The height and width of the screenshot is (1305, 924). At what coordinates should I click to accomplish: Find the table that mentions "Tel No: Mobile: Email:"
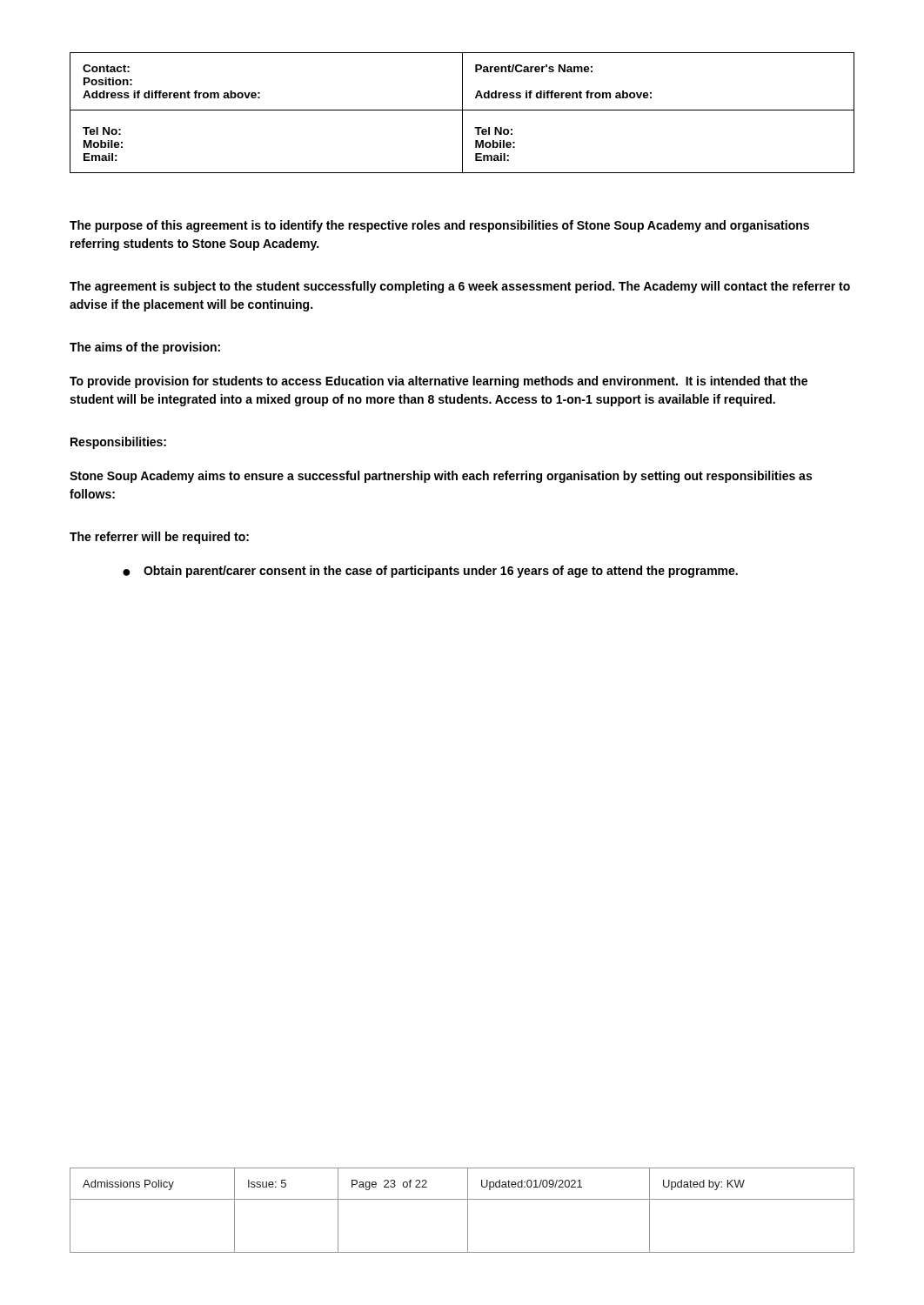click(462, 113)
